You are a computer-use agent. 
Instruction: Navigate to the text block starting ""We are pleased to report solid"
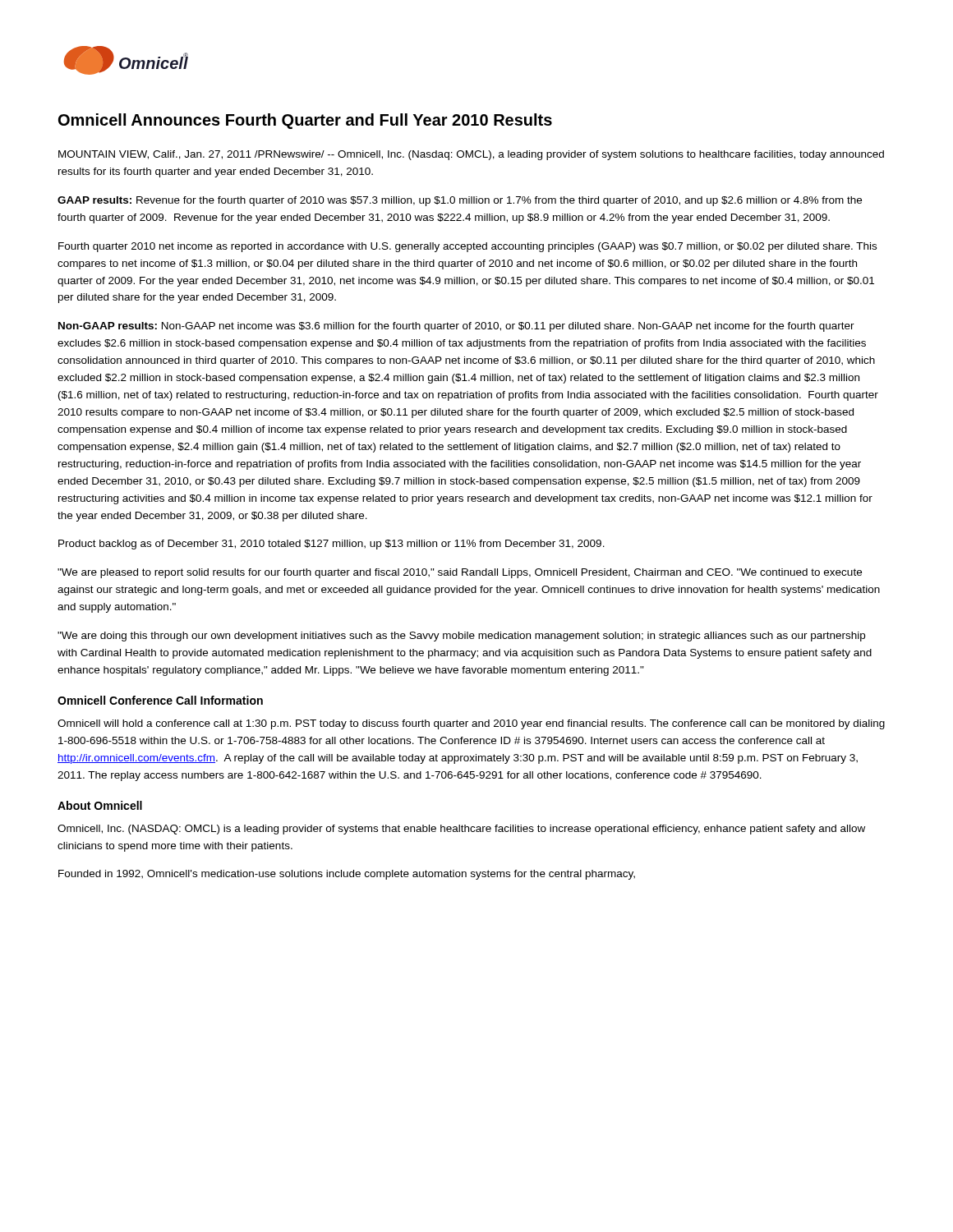tap(469, 590)
